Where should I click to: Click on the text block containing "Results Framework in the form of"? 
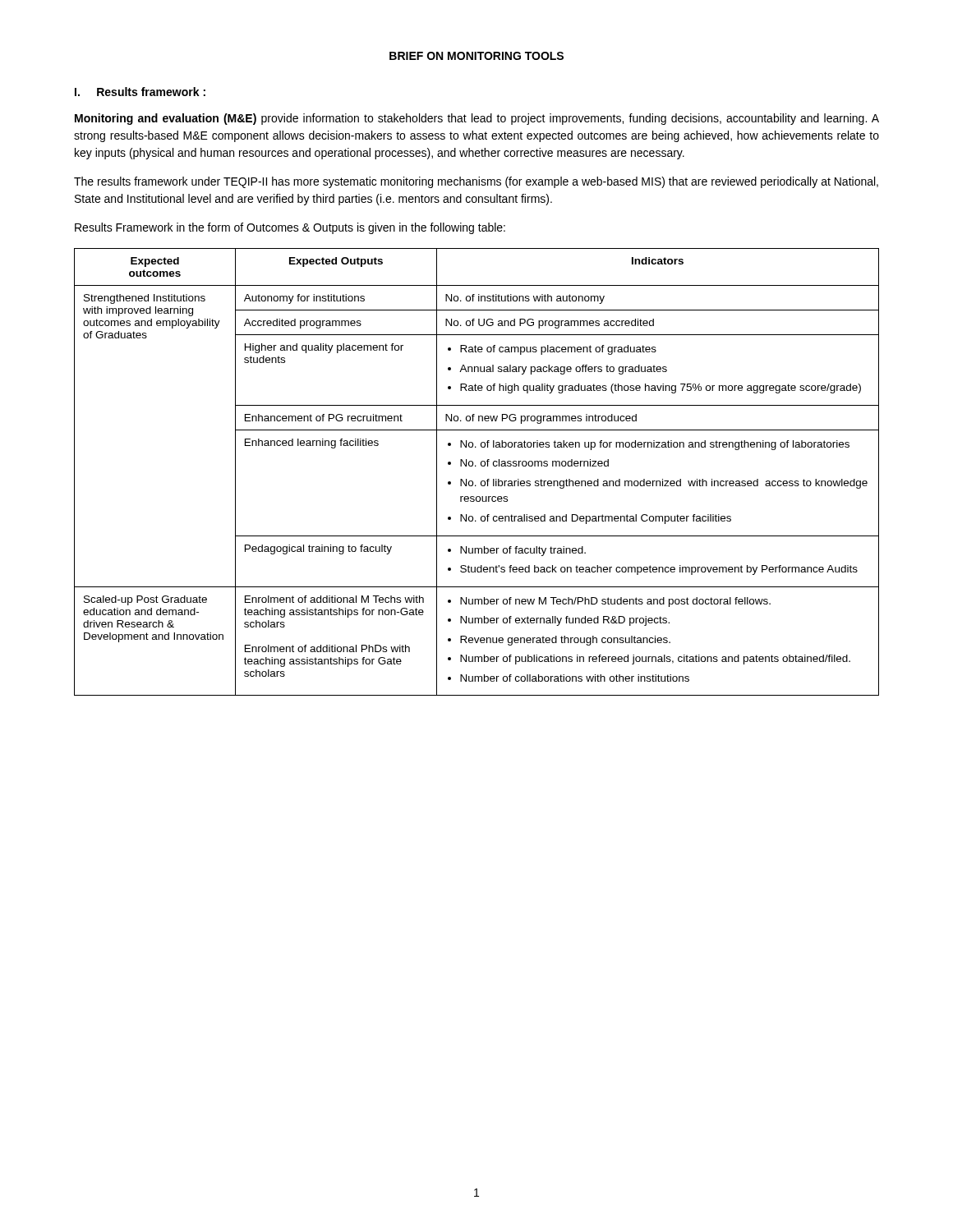[x=290, y=227]
